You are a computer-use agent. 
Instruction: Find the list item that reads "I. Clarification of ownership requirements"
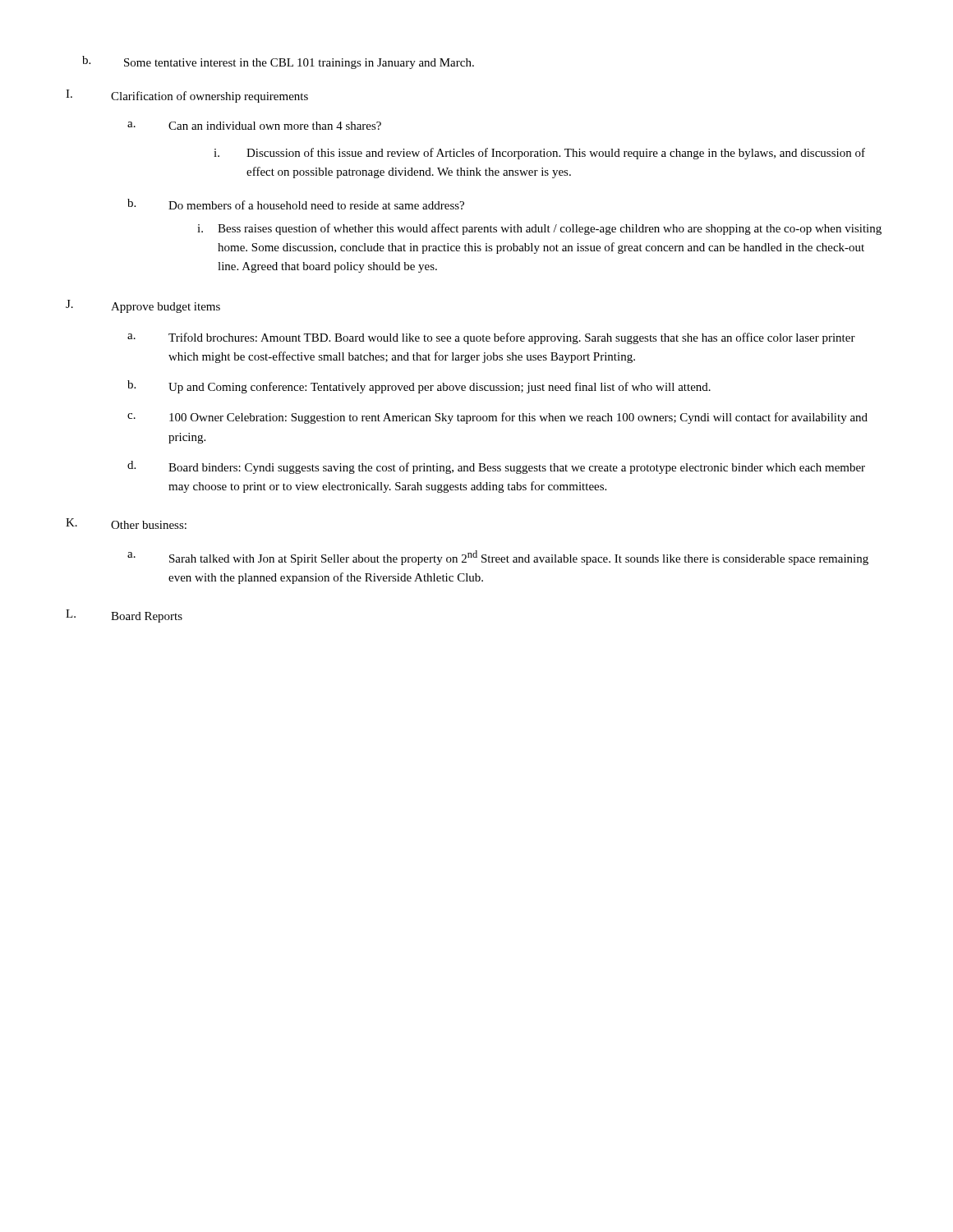pyautogui.click(x=476, y=185)
